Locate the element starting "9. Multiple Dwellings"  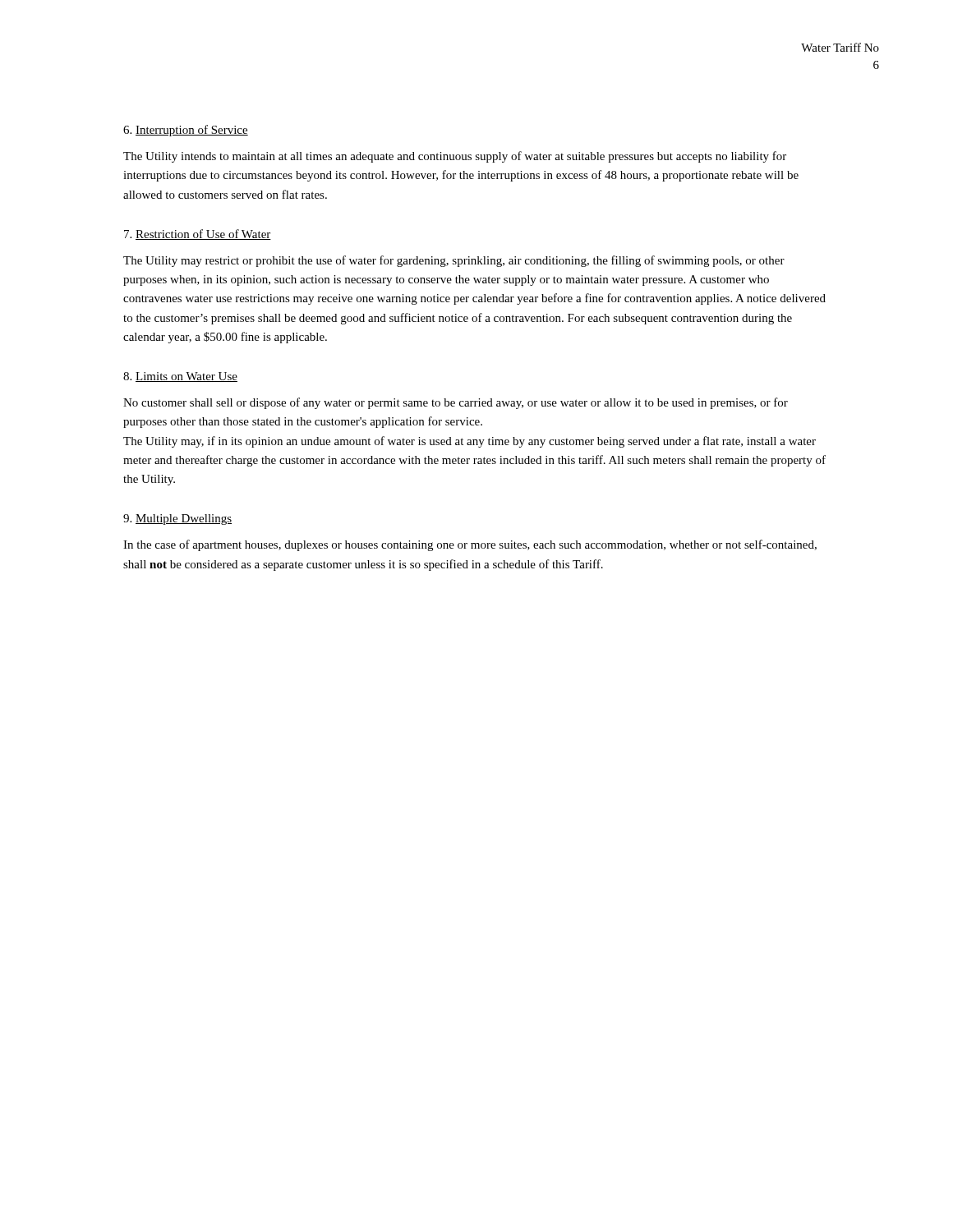177,518
